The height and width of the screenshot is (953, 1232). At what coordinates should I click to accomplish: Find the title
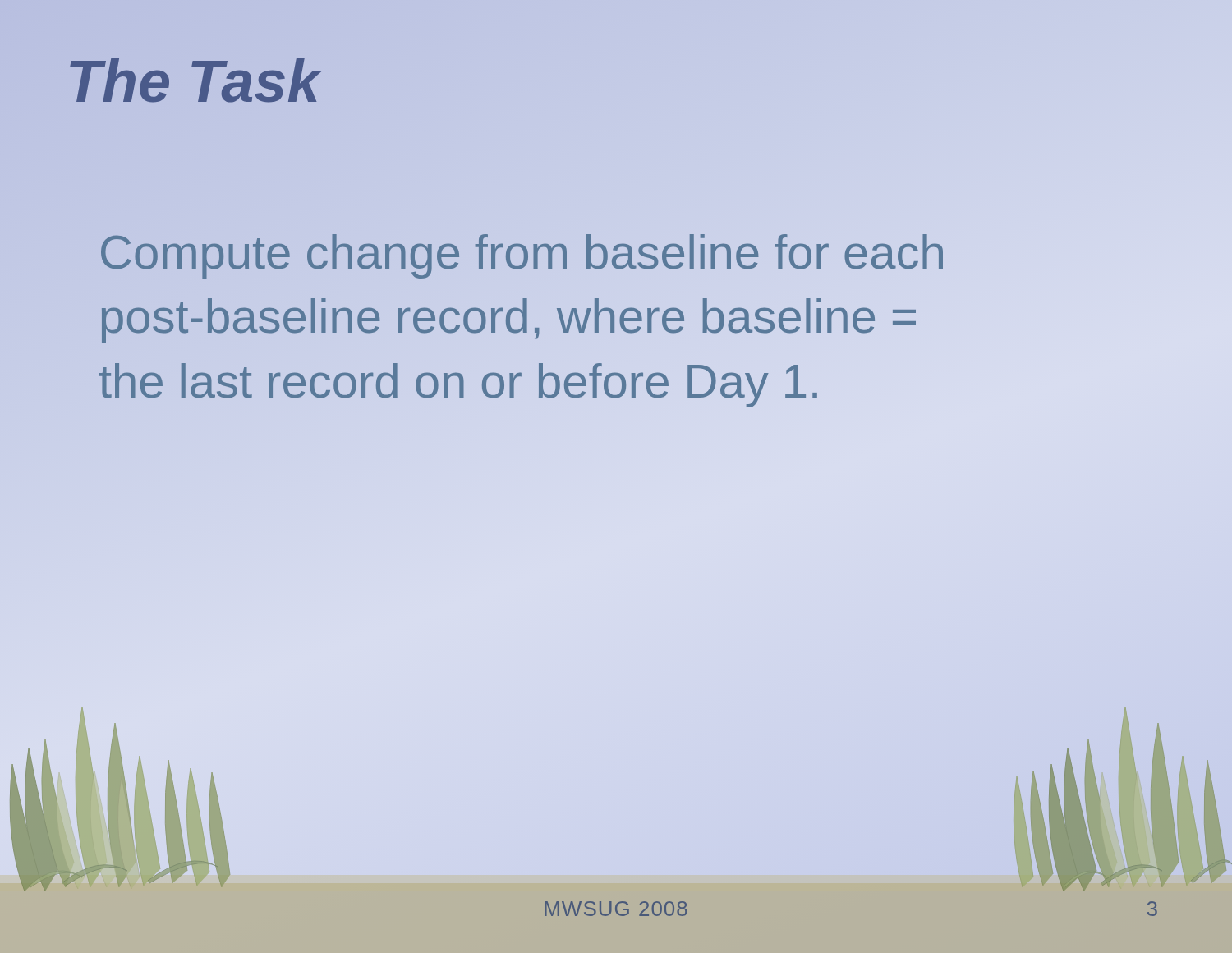coord(193,82)
